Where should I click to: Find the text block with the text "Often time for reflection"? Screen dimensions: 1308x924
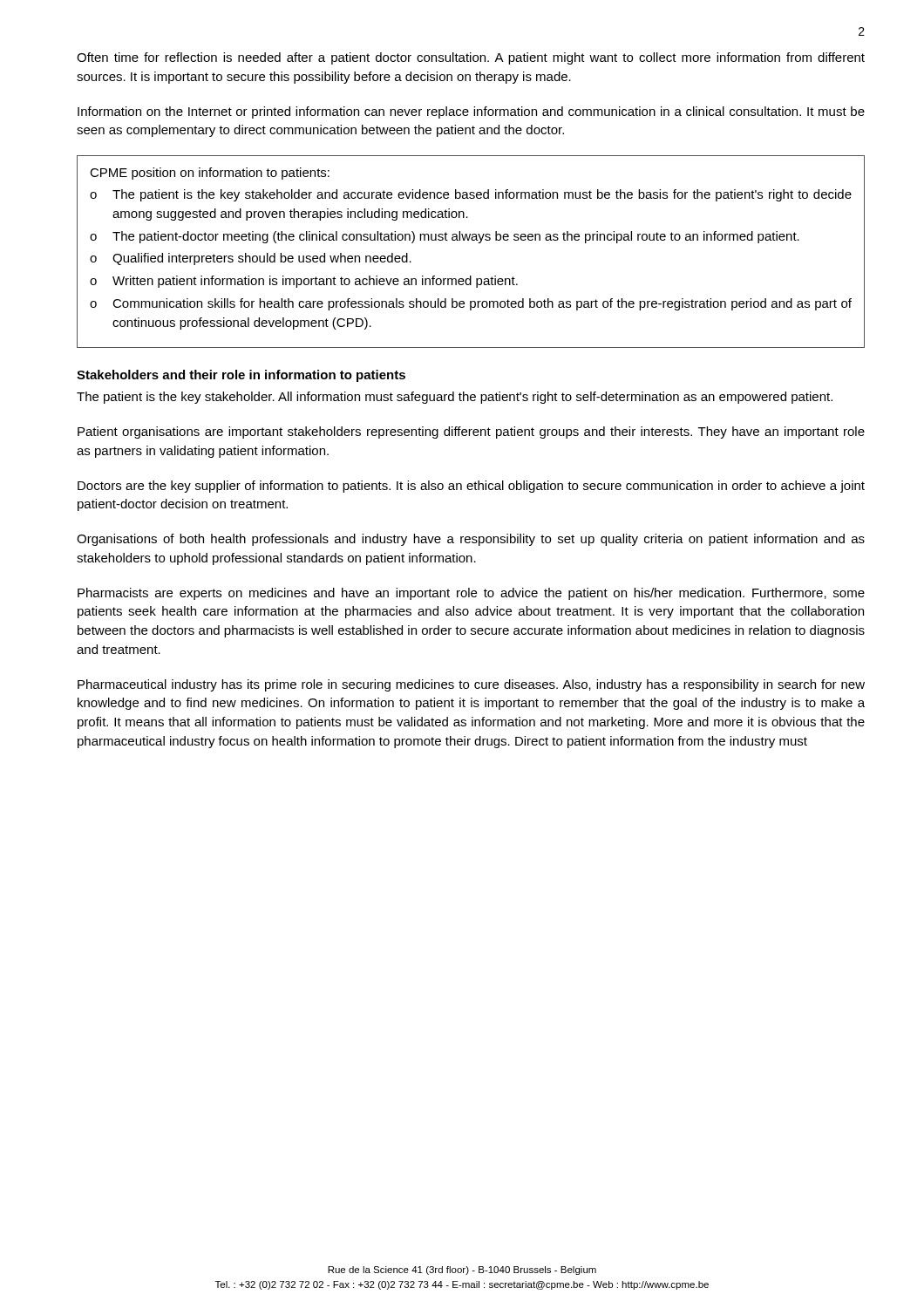(x=471, y=67)
